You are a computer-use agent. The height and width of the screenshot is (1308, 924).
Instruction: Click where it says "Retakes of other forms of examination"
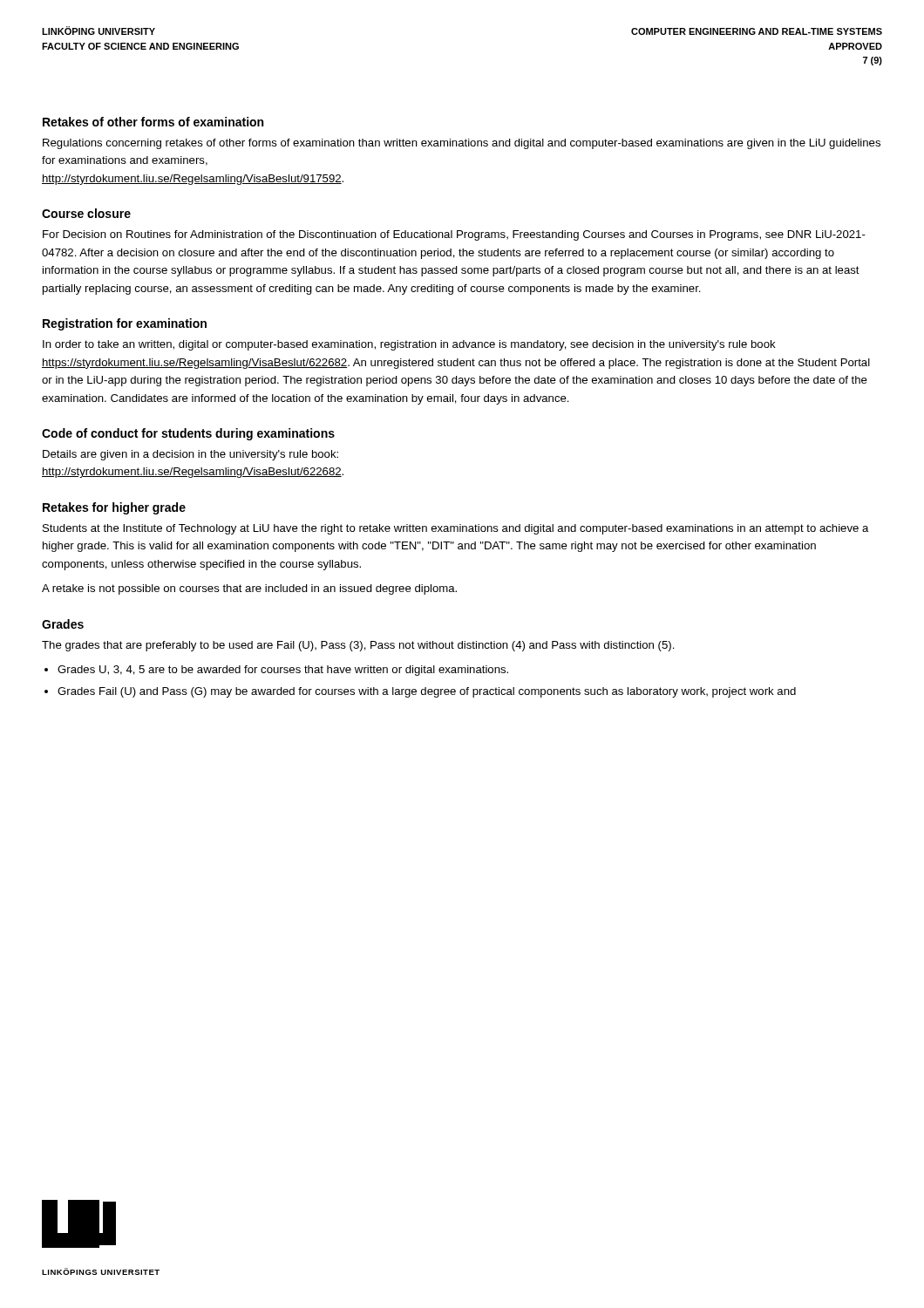tap(153, 122)
